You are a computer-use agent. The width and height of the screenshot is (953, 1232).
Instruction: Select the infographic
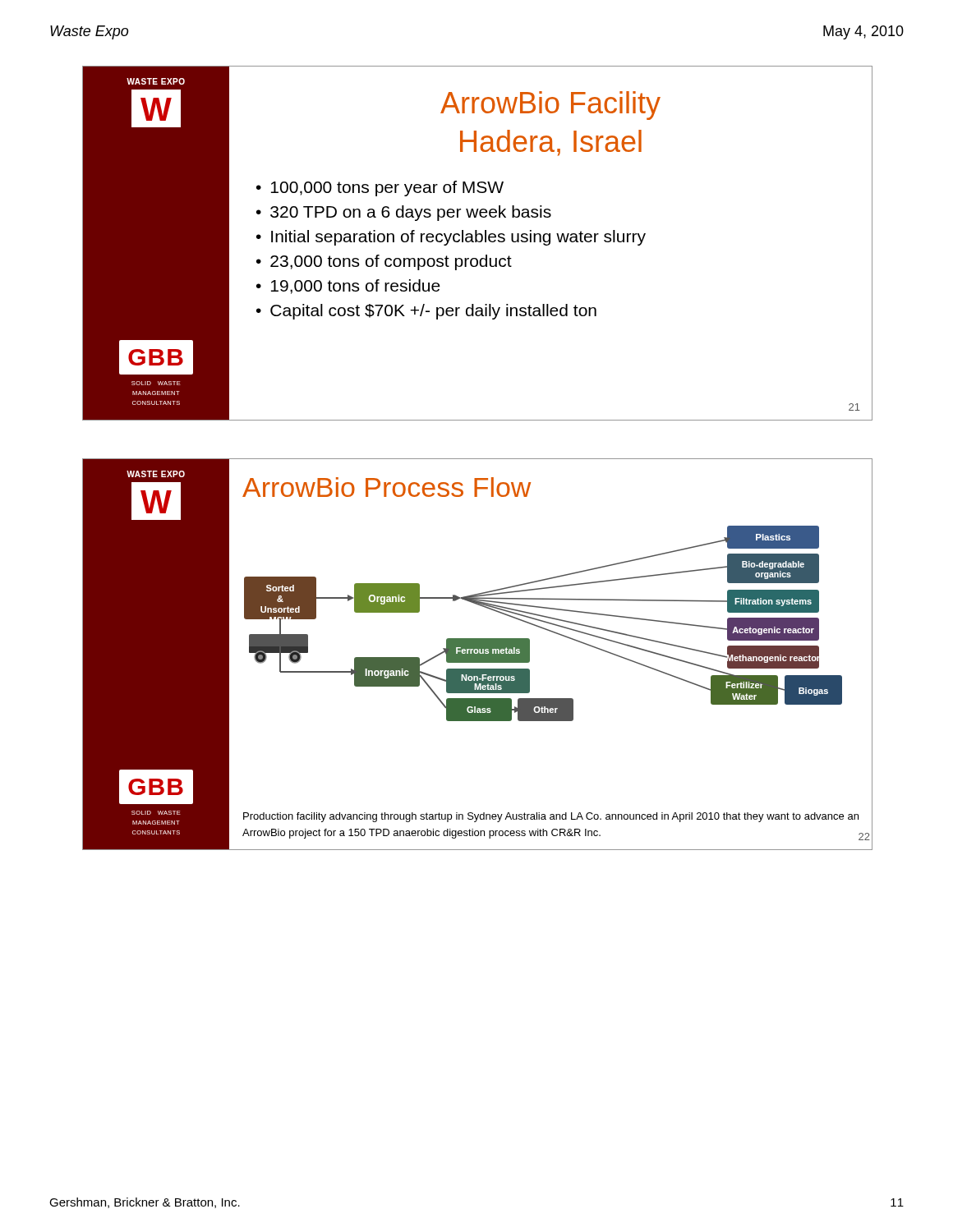click(x=477, y=243)
